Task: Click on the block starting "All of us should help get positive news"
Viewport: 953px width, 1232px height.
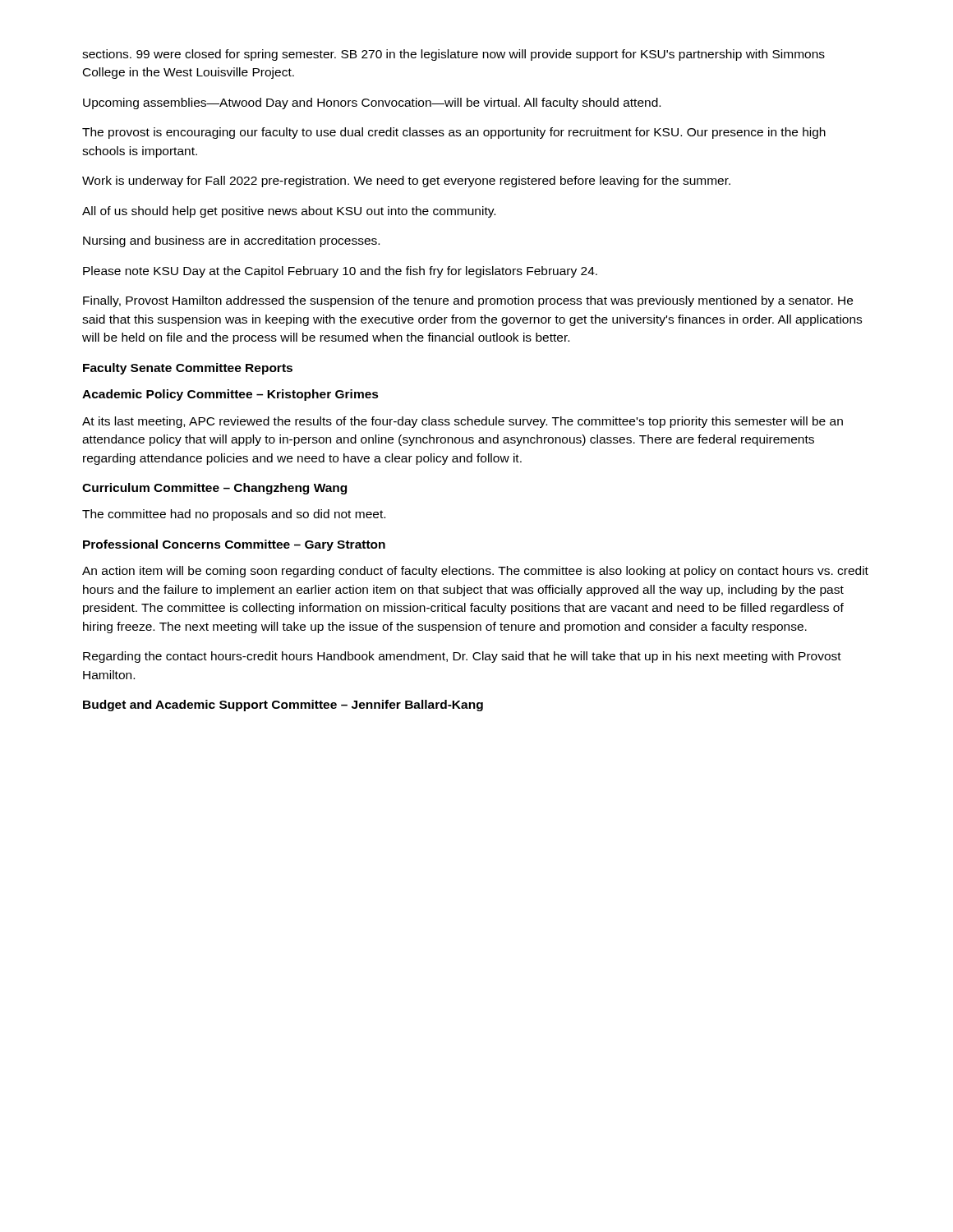Action: pos(289,210)
